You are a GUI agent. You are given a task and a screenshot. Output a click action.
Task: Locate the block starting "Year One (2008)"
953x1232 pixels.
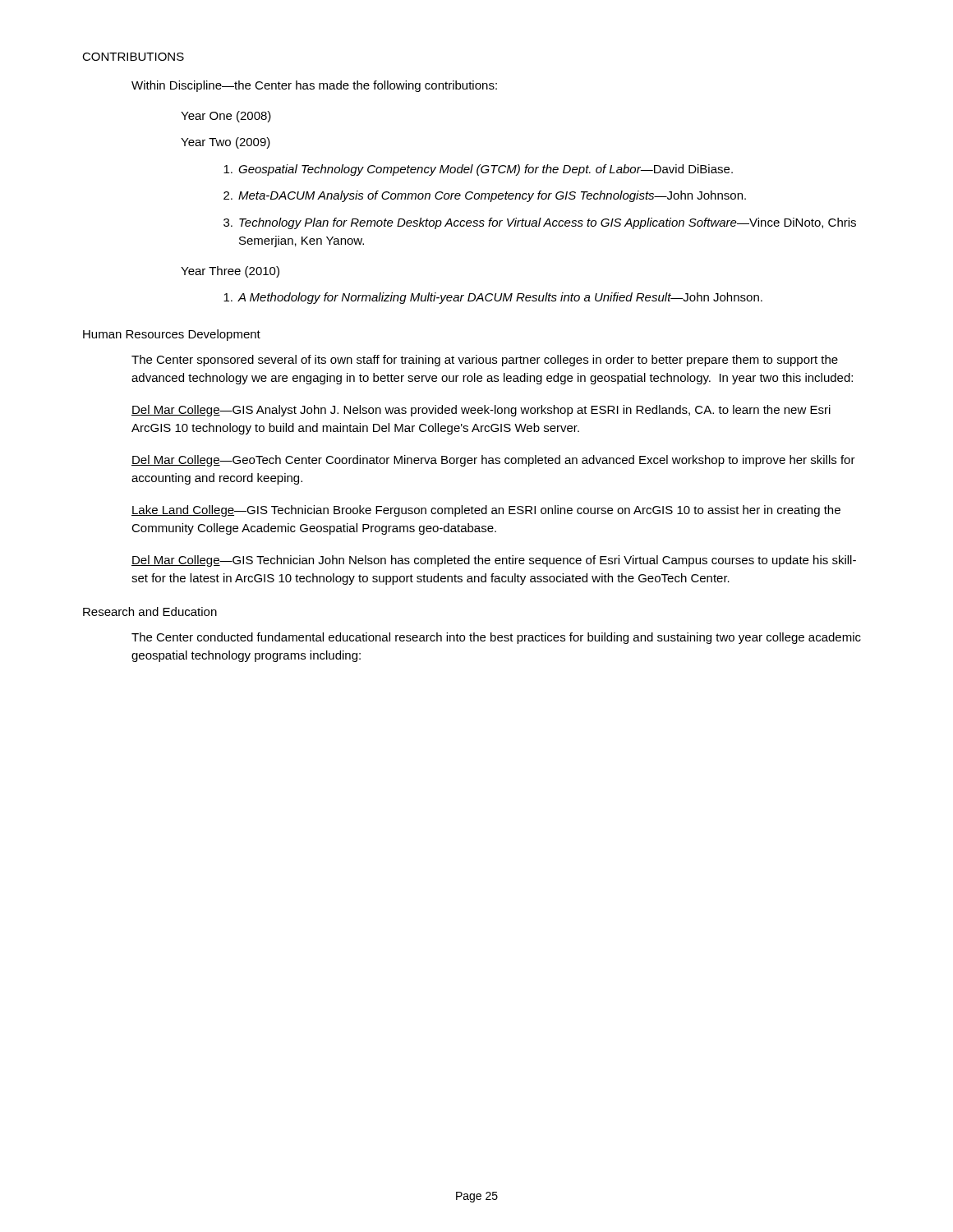pyautogui.click(x=226, y=115)
